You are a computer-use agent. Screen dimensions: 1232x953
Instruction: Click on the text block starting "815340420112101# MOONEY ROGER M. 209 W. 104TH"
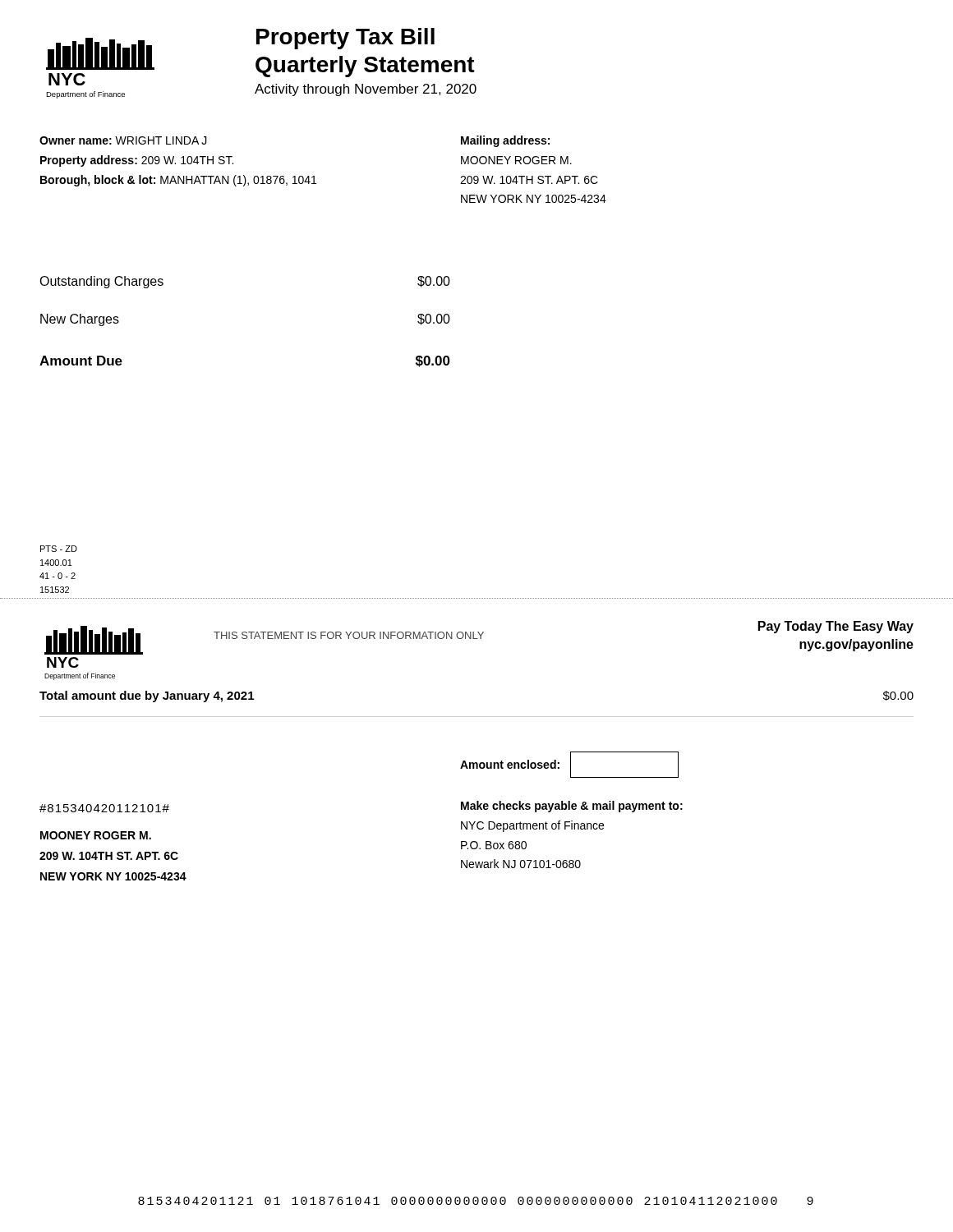[113, 842]
